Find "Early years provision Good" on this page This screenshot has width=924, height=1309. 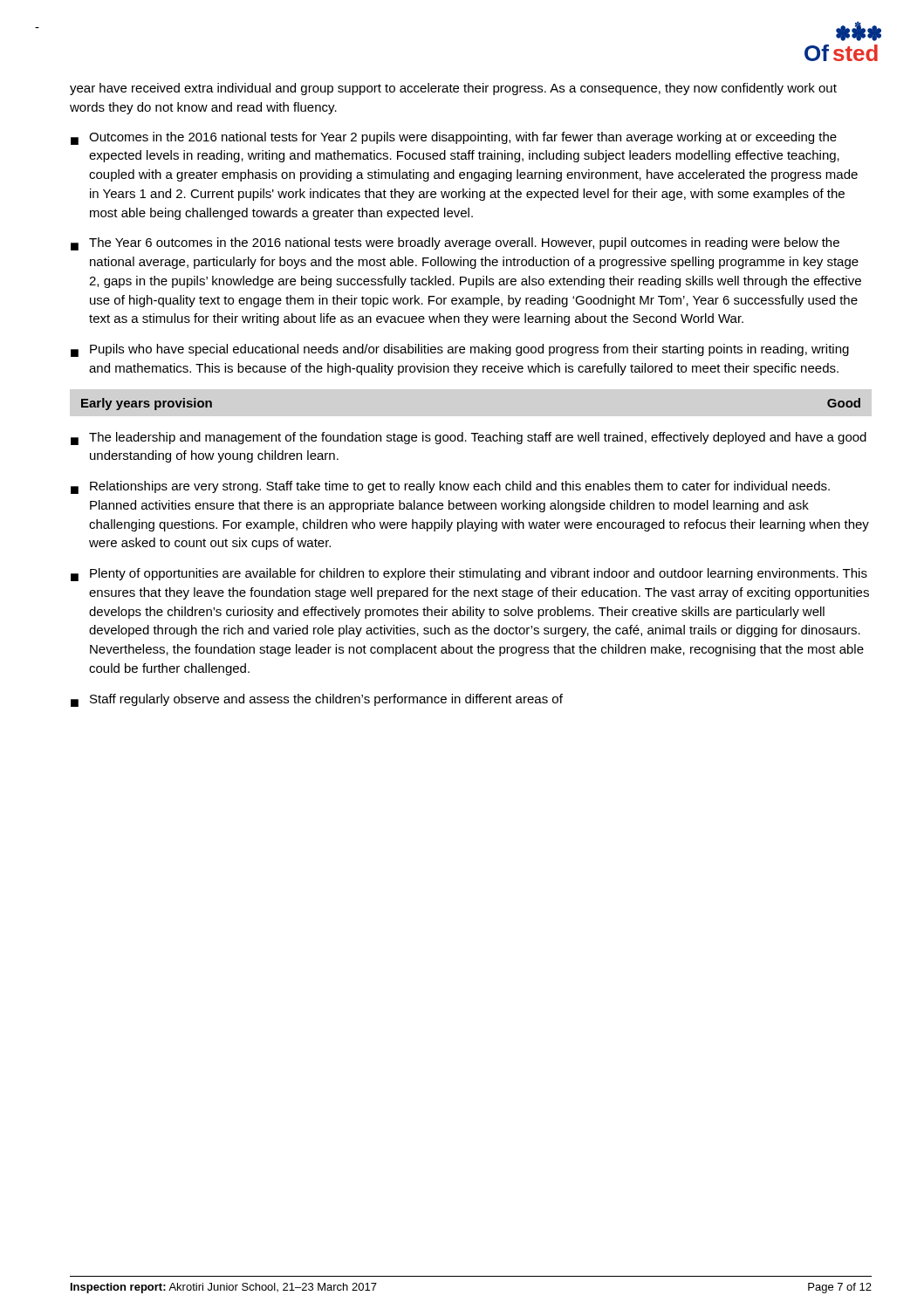click(x=144, y=404)
